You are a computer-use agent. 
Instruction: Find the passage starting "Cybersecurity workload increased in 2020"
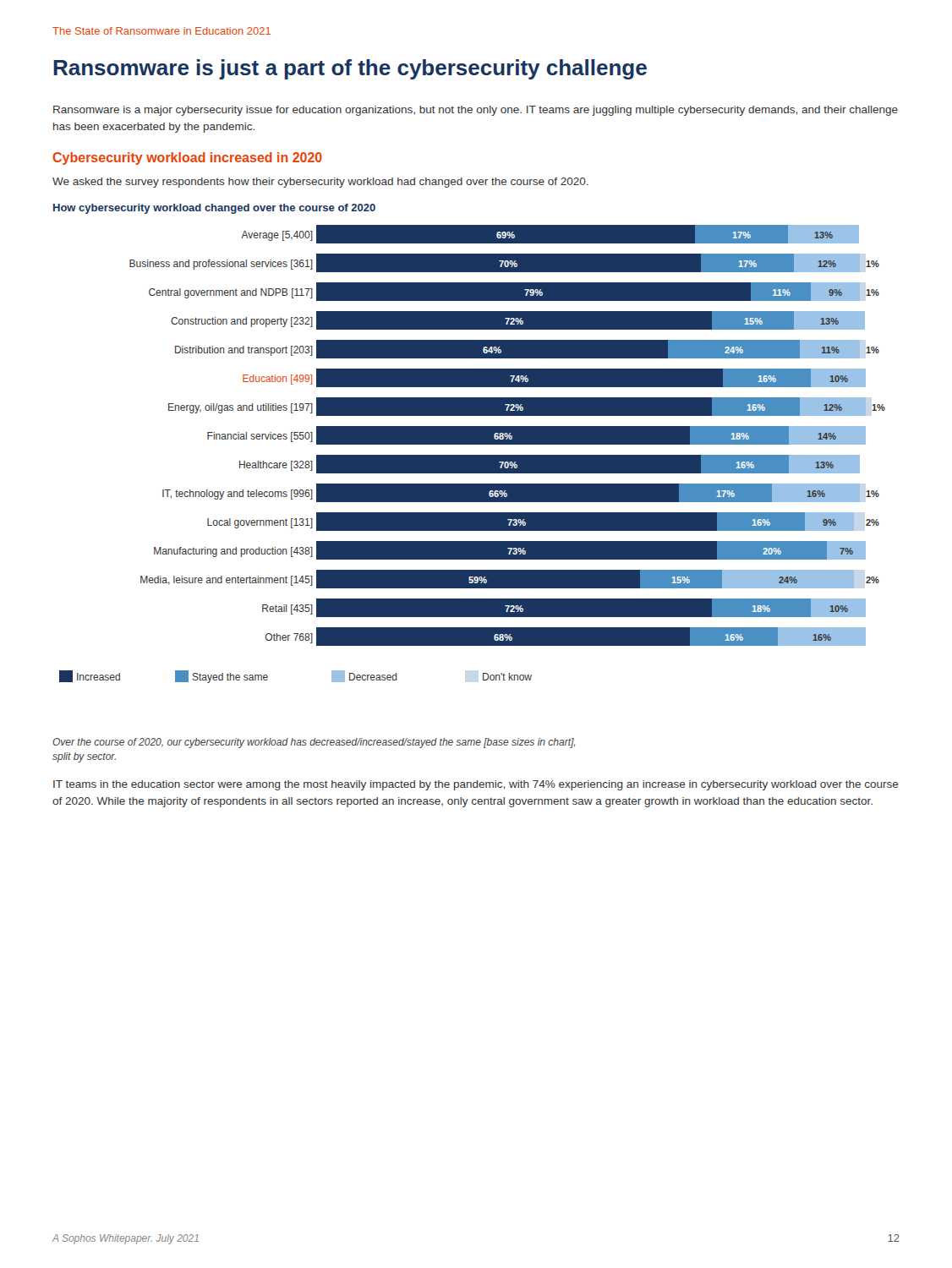[x=187, y=158]
